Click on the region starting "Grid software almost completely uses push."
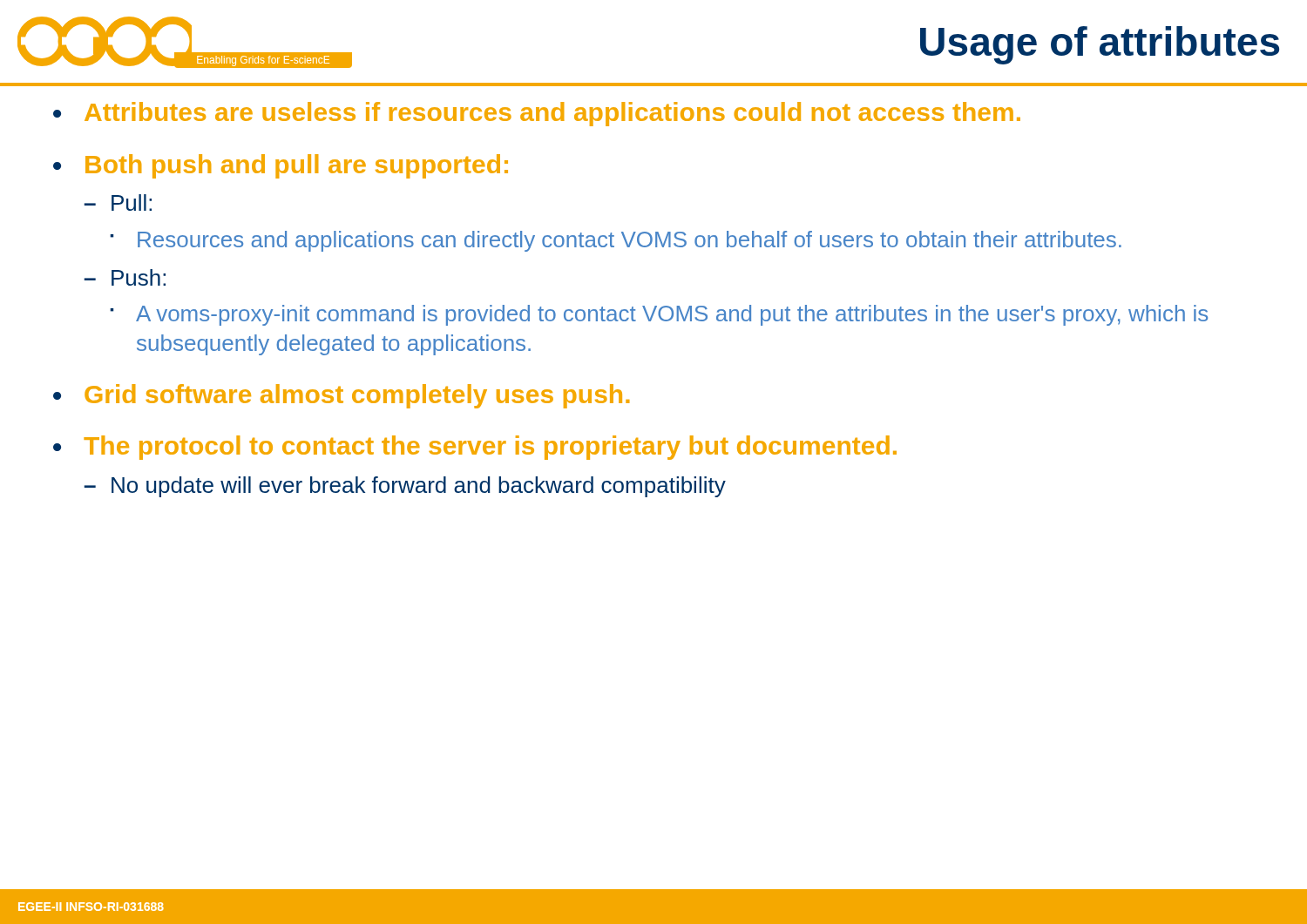The width and height of the screenshot is (1307, 924). pyautogui.click(x=357, y=394)
